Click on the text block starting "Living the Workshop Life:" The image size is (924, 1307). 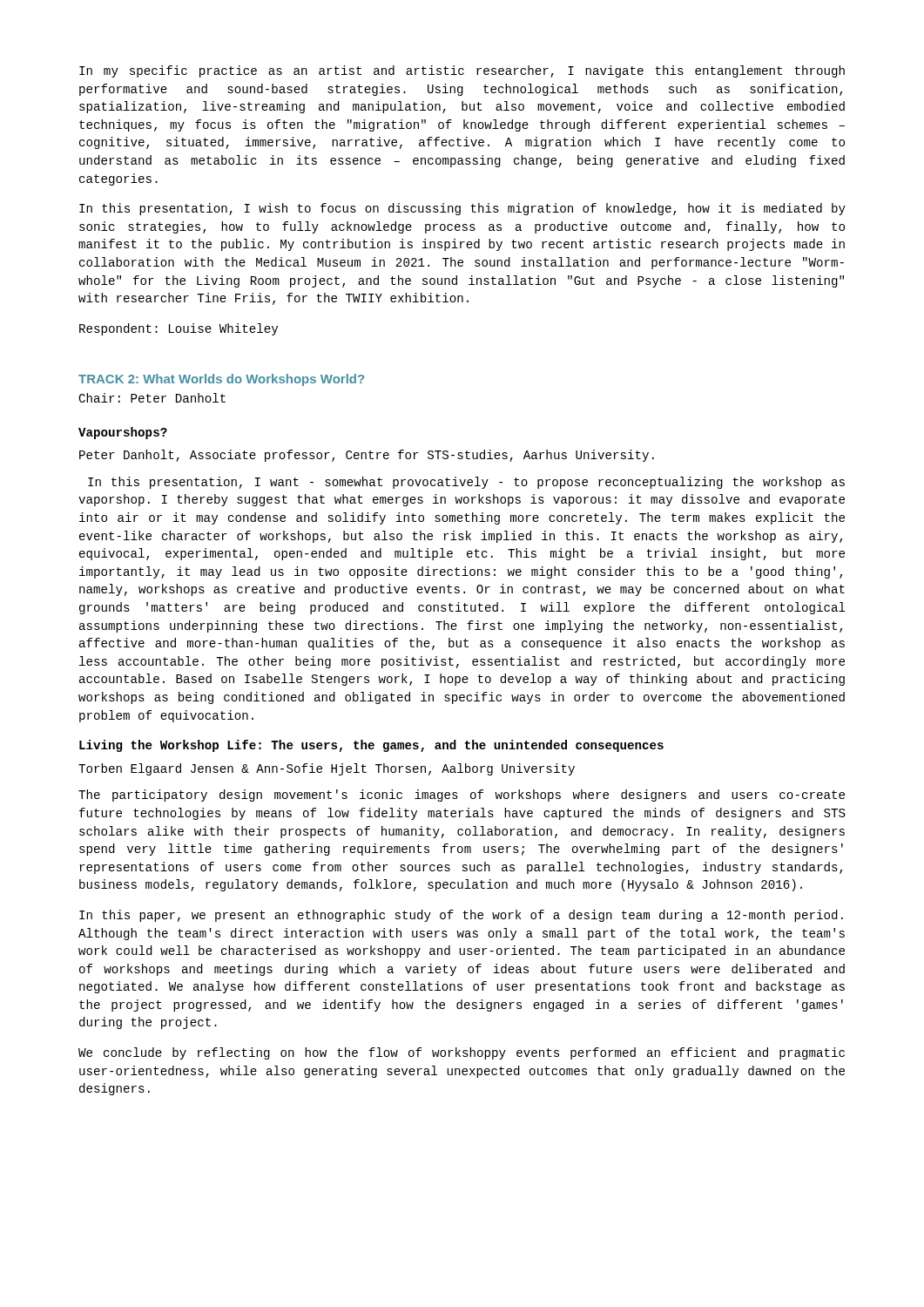click(x=371, y=746)
